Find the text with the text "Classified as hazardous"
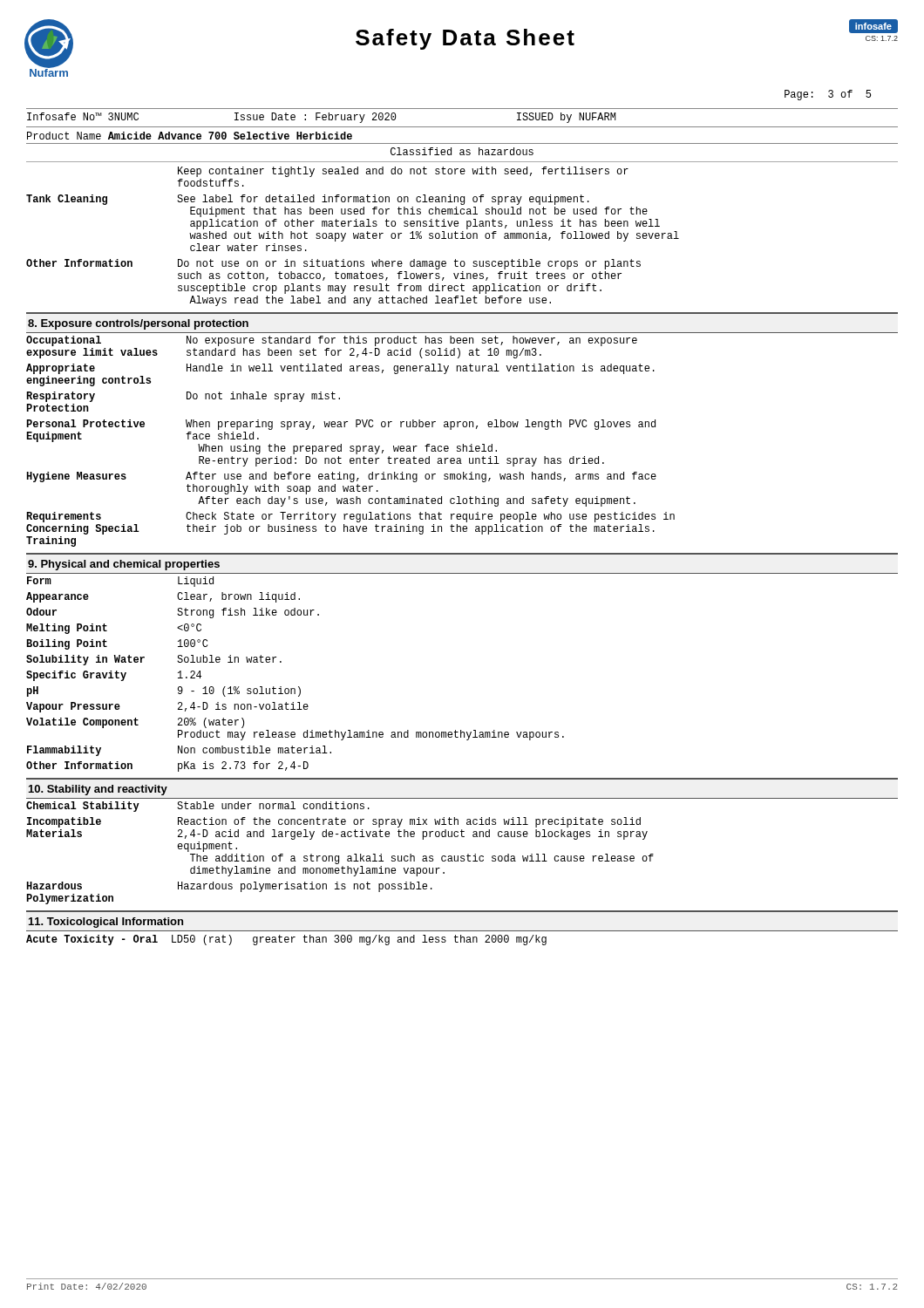This screenshot has height=1308, width=924. point(462,153)
